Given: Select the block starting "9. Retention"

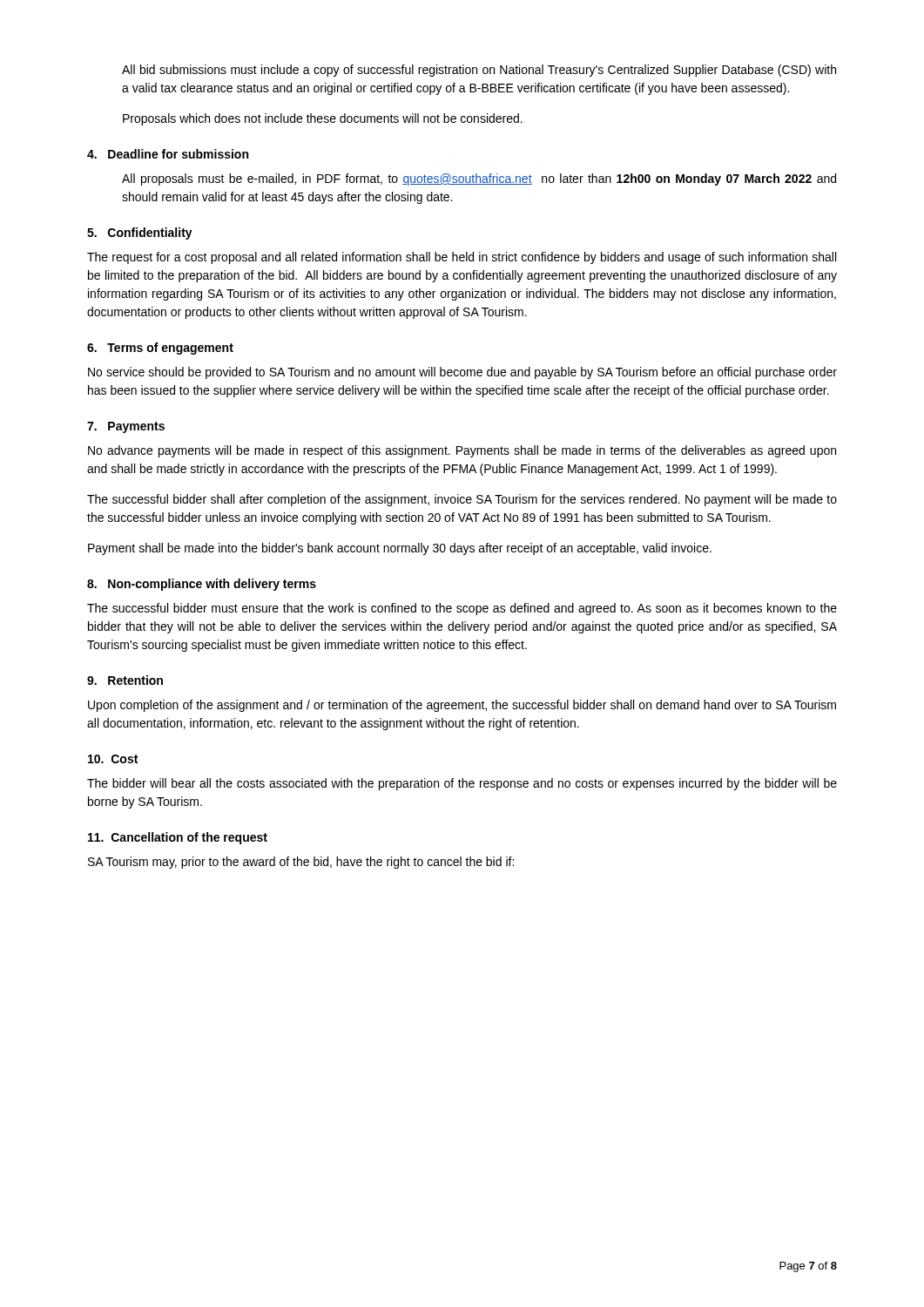Looking at the screenshot, I should 125,680.
